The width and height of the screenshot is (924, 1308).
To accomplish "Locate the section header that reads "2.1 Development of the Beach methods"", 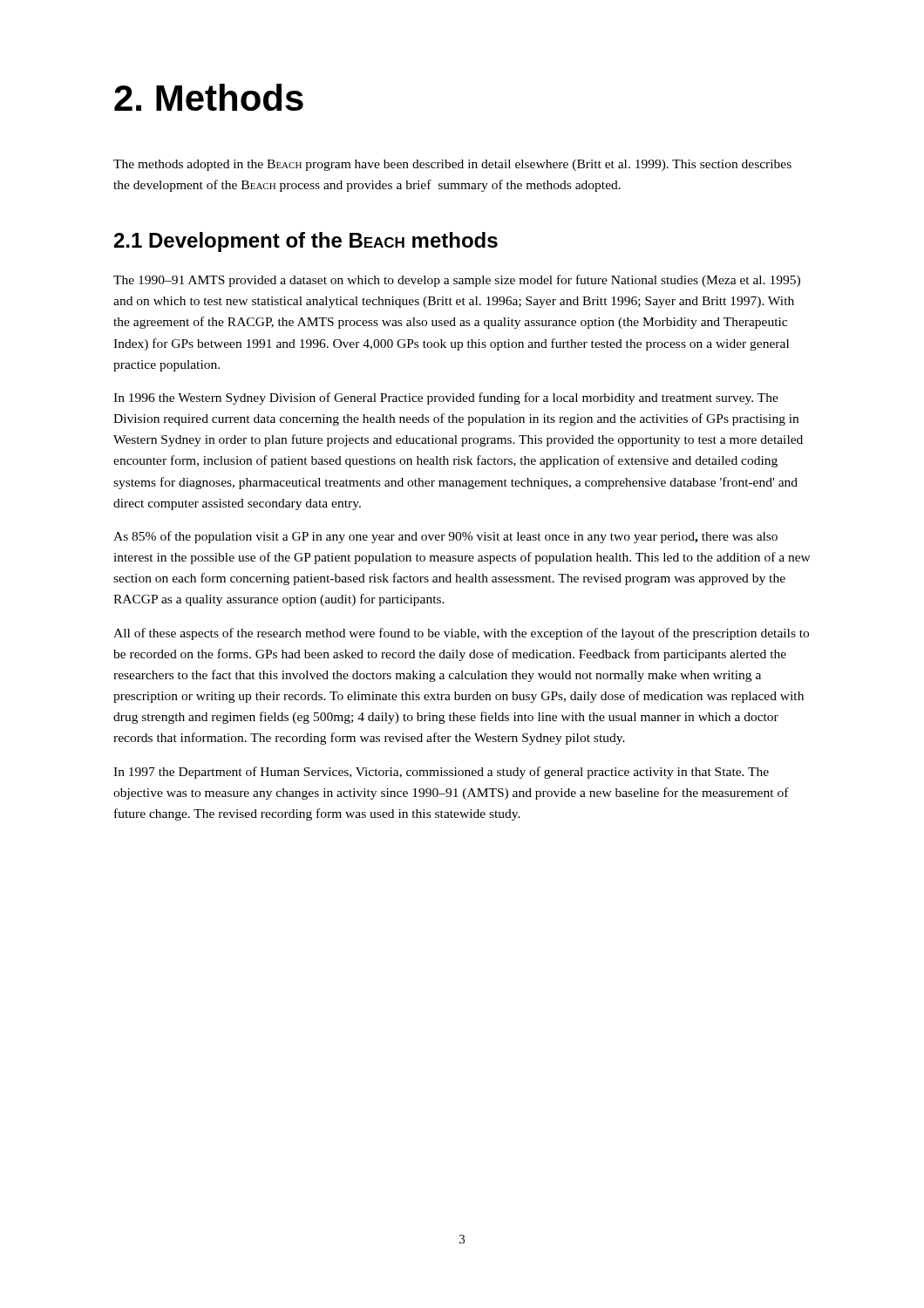I will [x=462, y=241].
